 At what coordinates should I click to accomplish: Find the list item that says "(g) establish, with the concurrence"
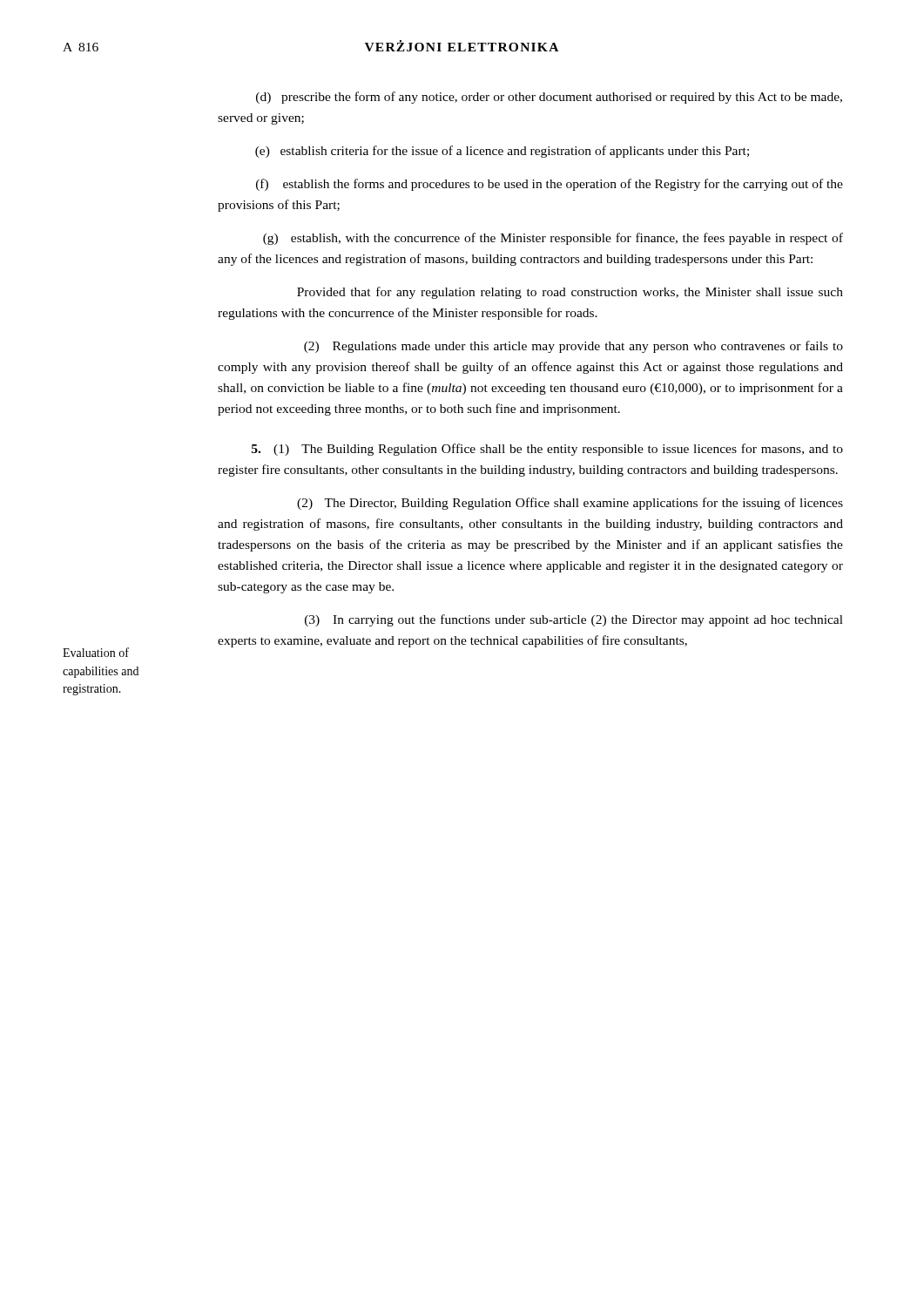click(530, 248)
